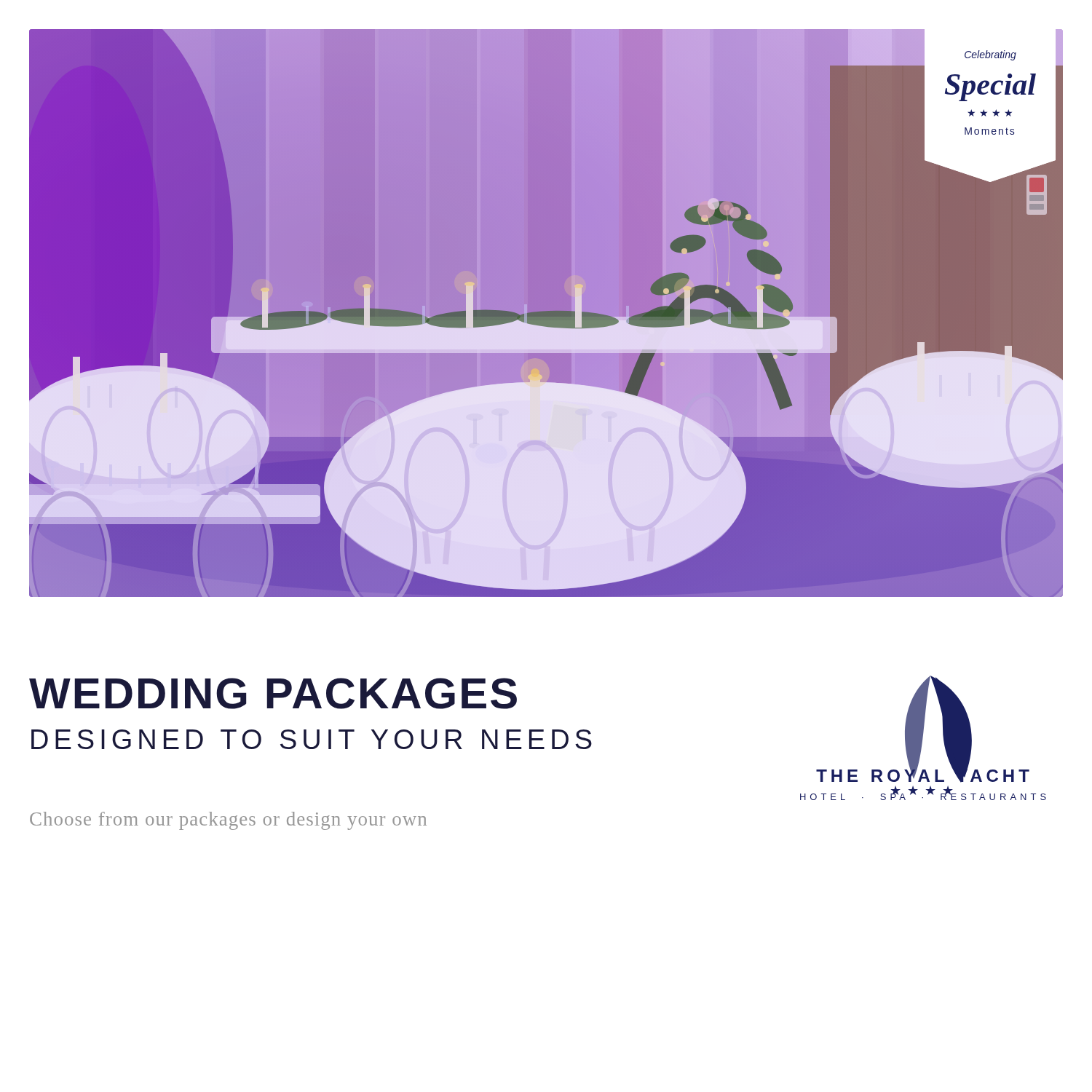Point to the passage starting "DESIGNED TO SUIT YOUR NEEDS"
The image size is (1092, 1092).
pos(313,740)
